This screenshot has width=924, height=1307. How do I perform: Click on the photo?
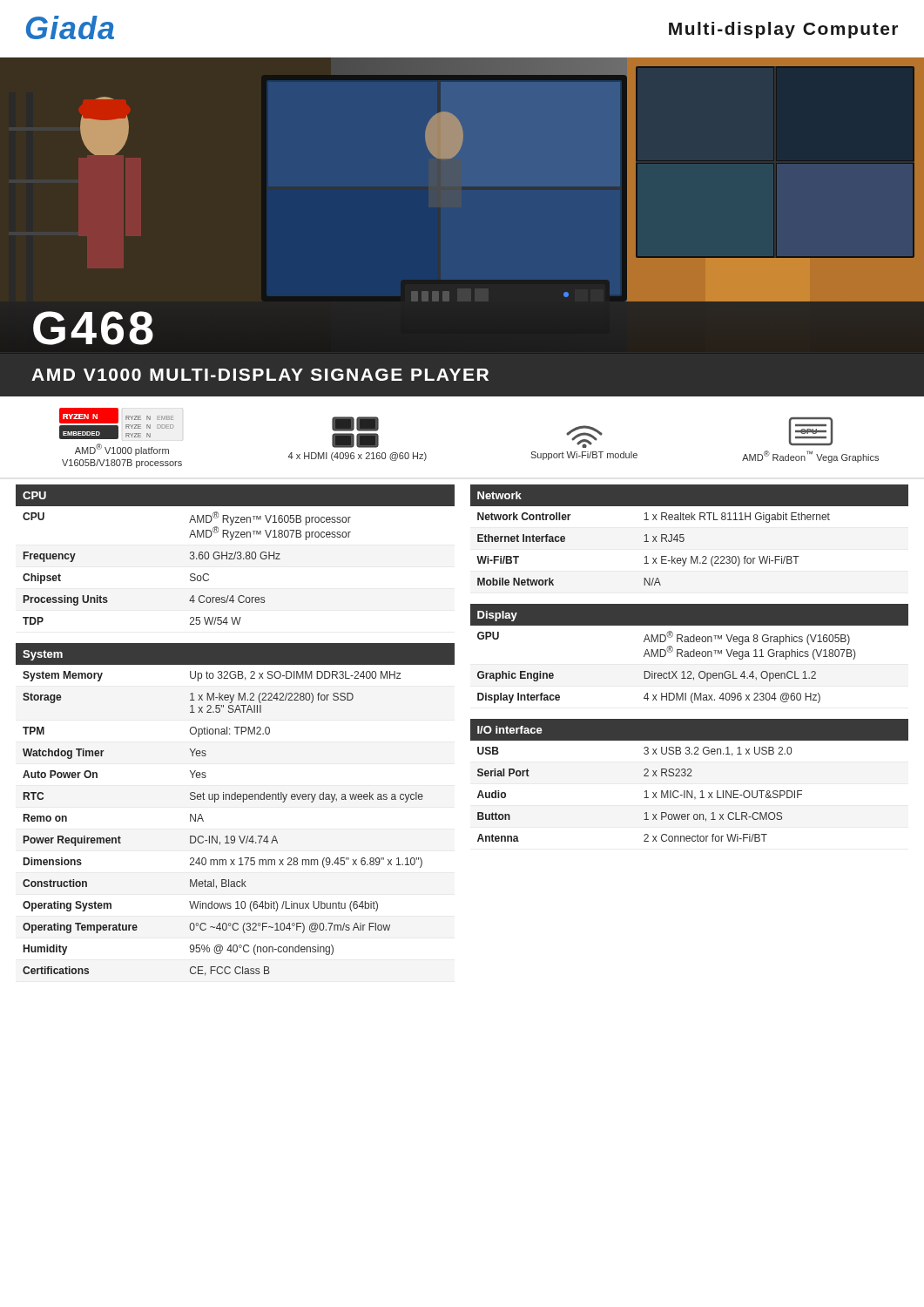(462, 205)
